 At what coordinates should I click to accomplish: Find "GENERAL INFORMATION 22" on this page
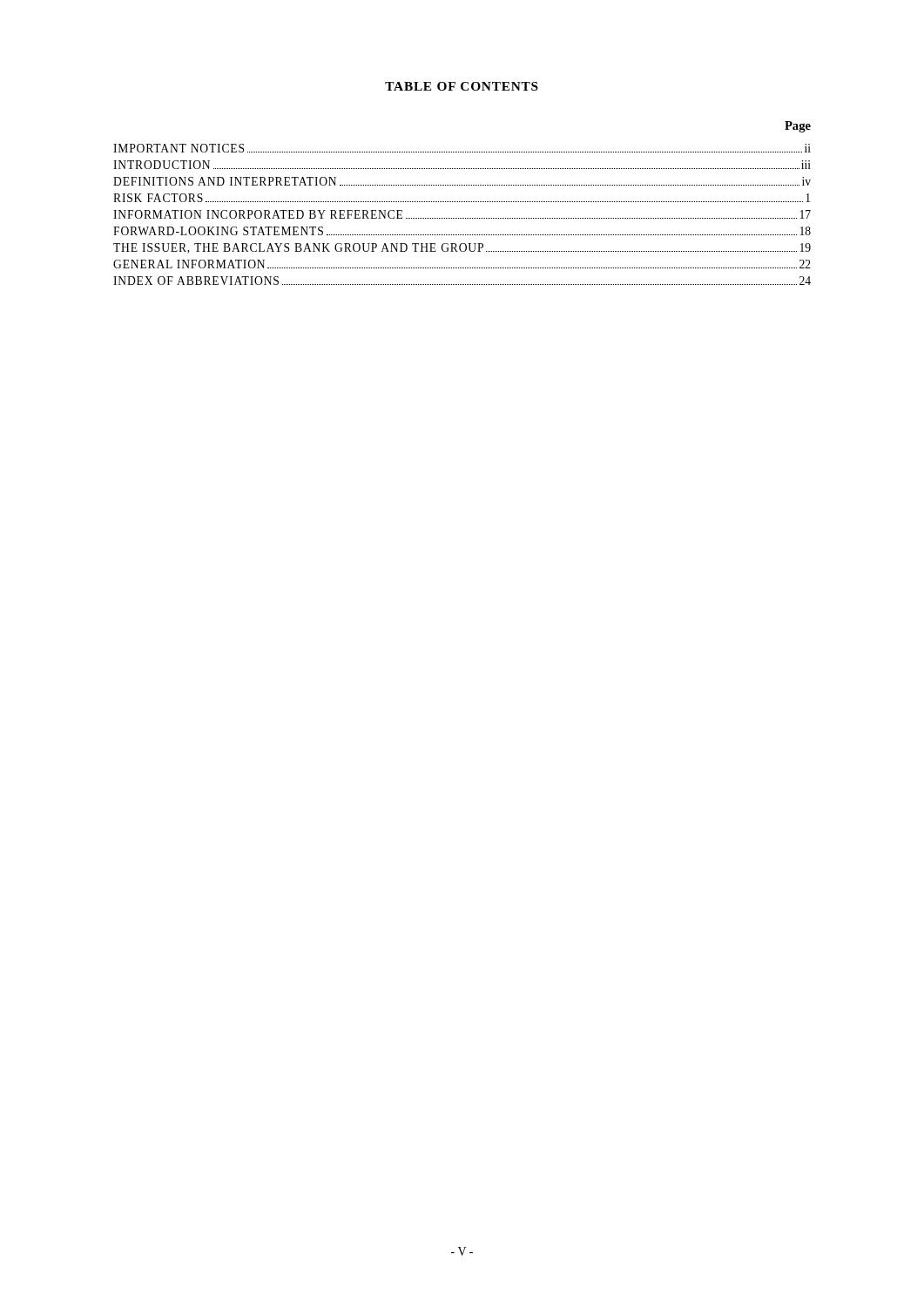point(462,265)
